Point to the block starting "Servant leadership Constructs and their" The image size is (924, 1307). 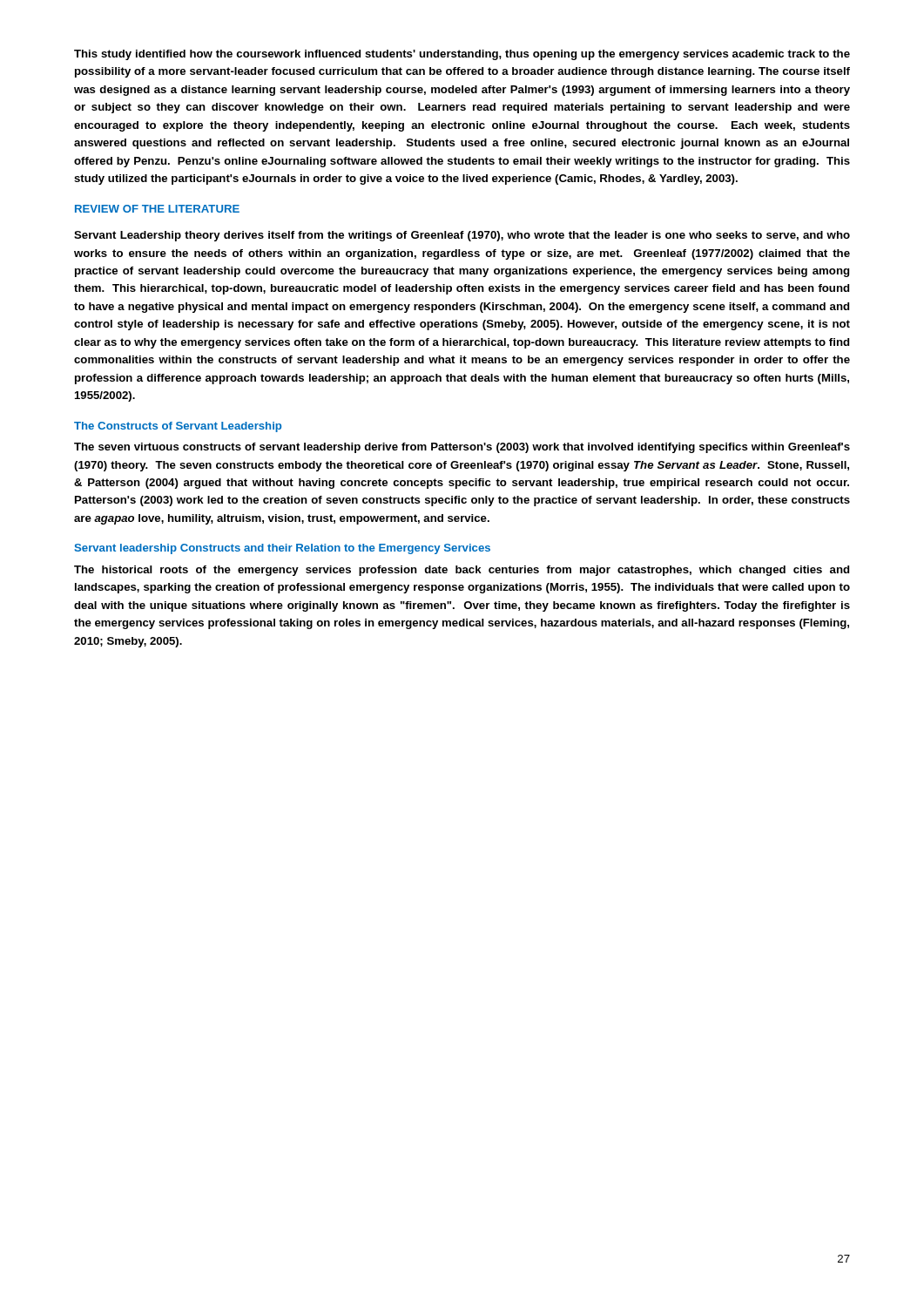pyautogui.click(x=282, y=548)
